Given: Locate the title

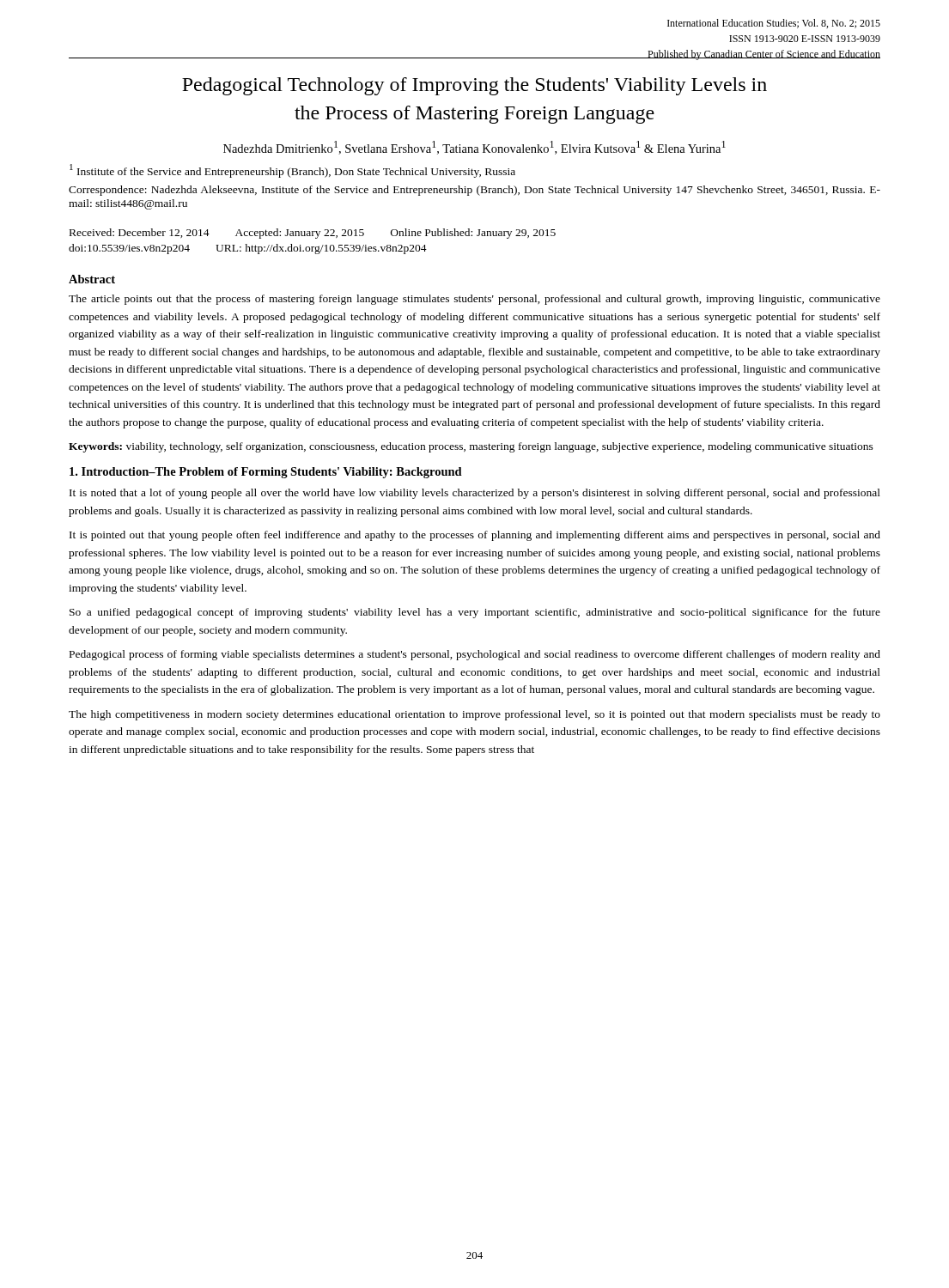Looking at the screenshot, I should pos(474,98).
